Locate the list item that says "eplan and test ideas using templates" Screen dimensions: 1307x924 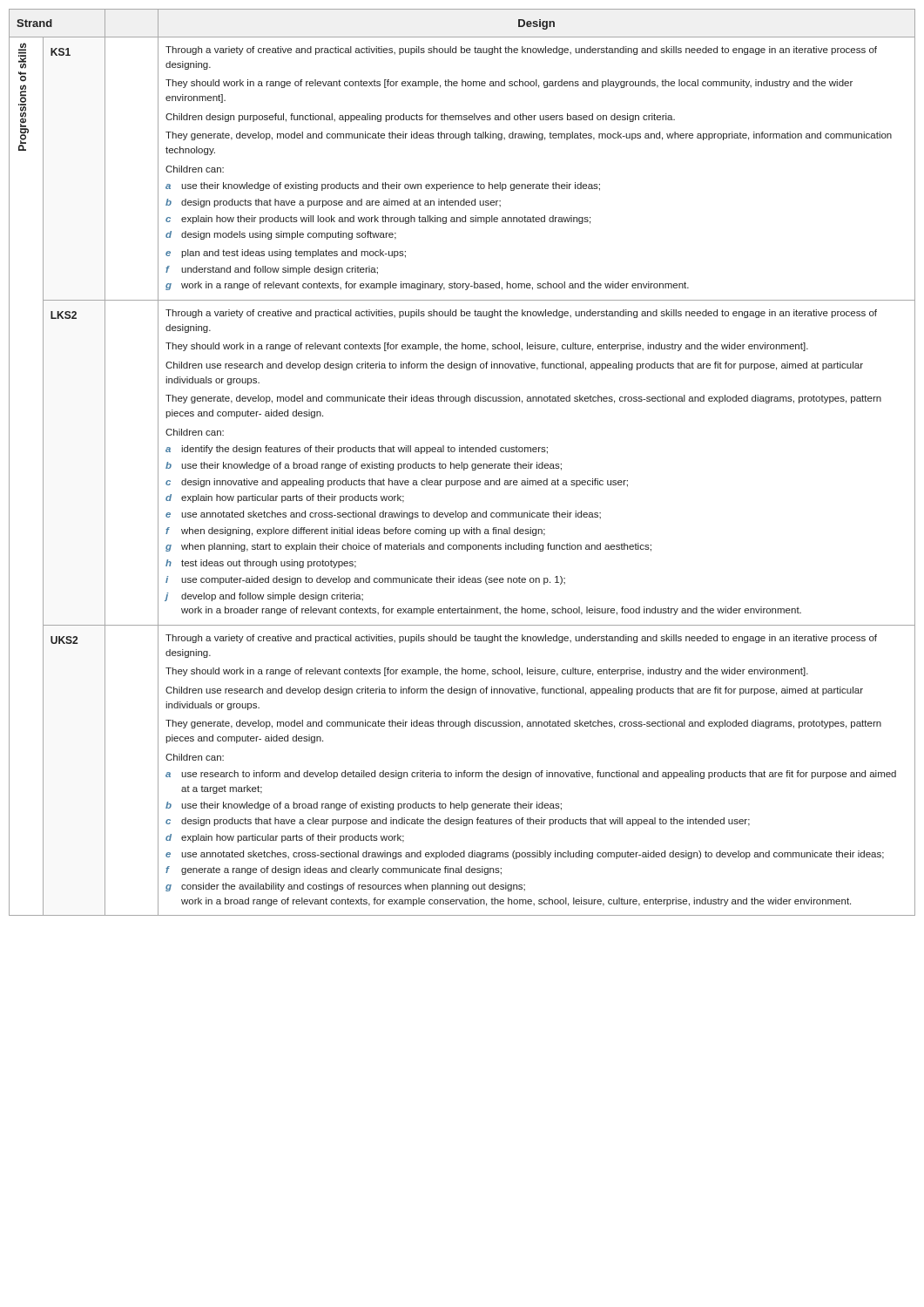[286, 254]
